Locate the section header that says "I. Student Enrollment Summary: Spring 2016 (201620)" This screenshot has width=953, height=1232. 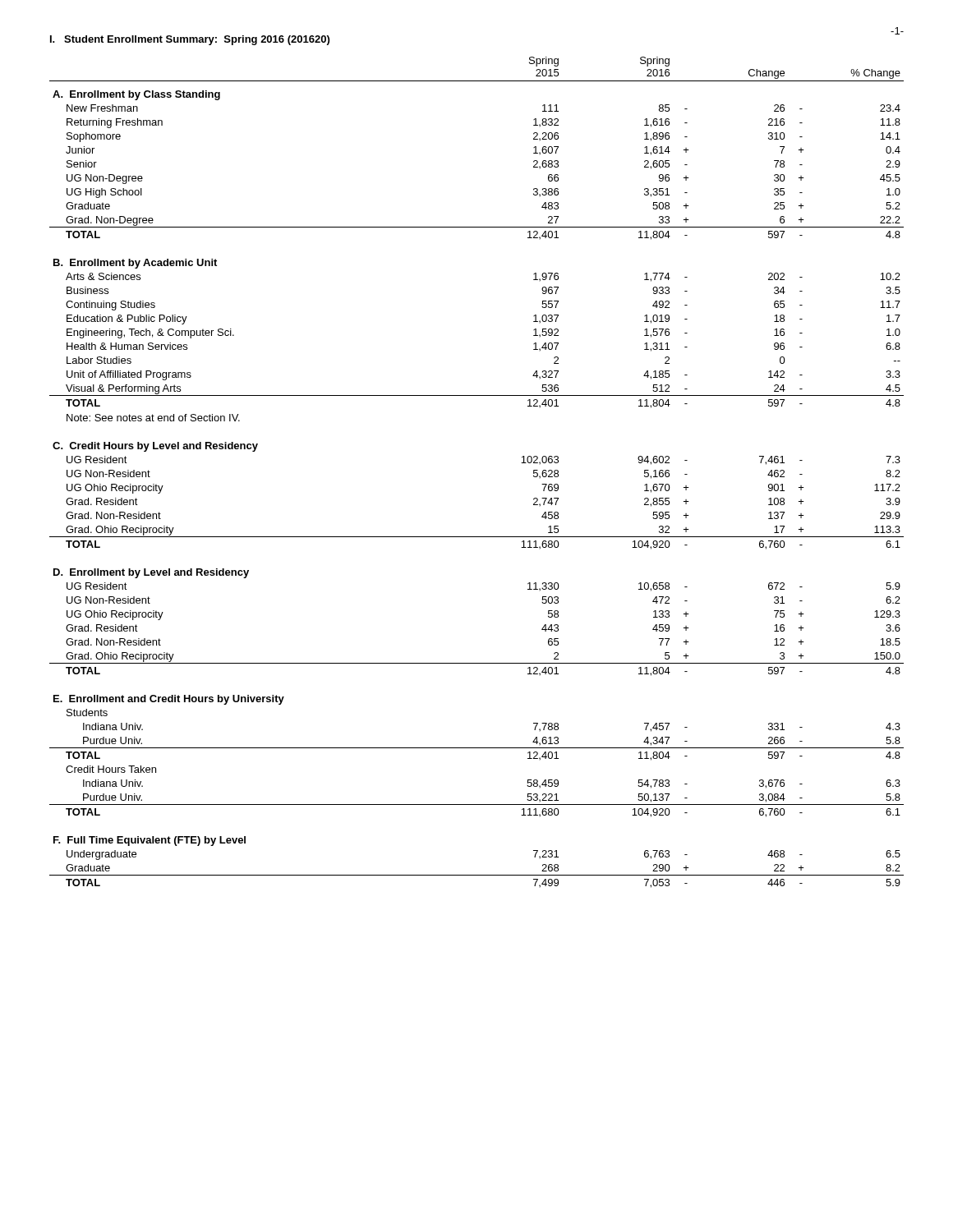click(190, 39)
